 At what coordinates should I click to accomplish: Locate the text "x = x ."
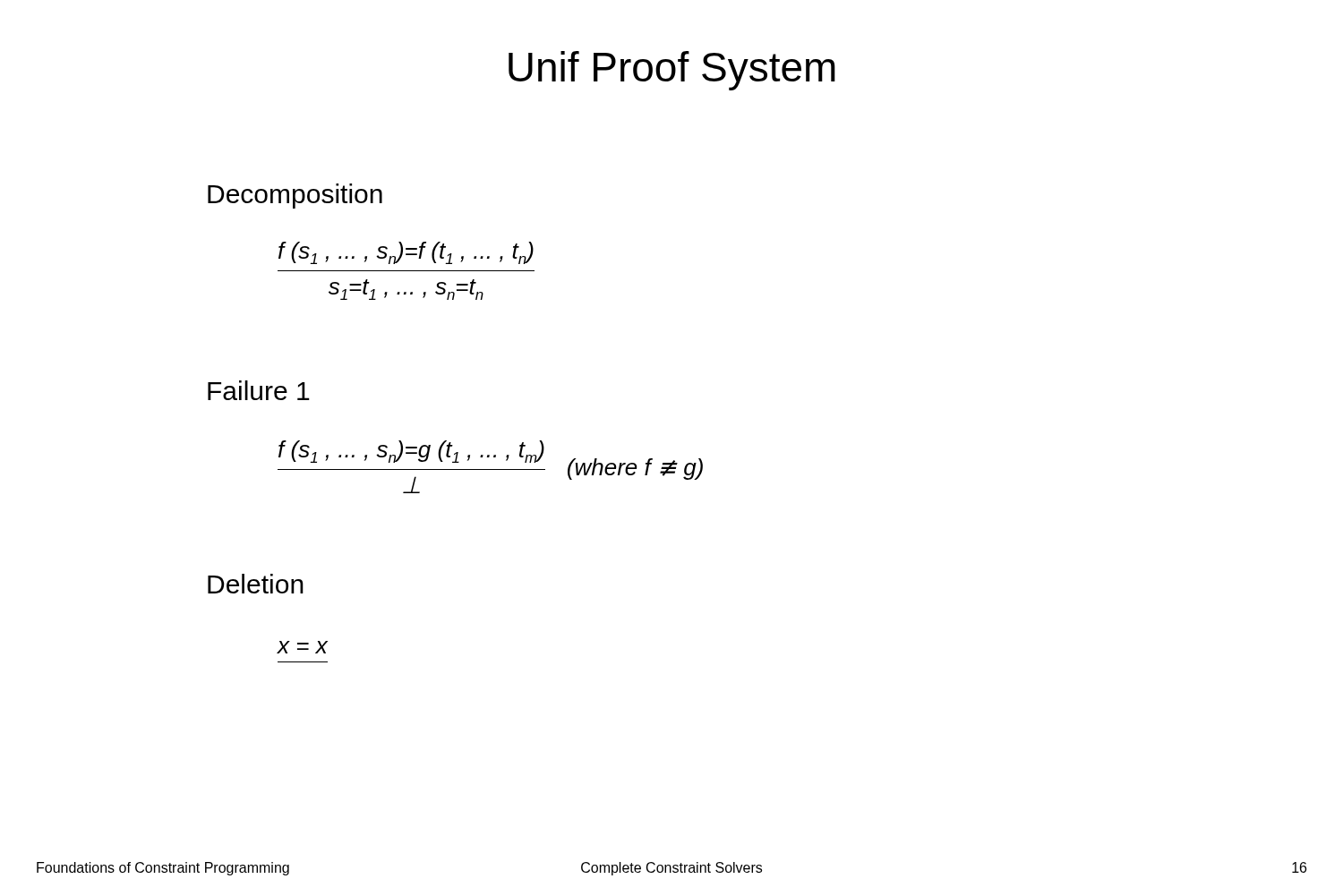[x=303, y=662]
